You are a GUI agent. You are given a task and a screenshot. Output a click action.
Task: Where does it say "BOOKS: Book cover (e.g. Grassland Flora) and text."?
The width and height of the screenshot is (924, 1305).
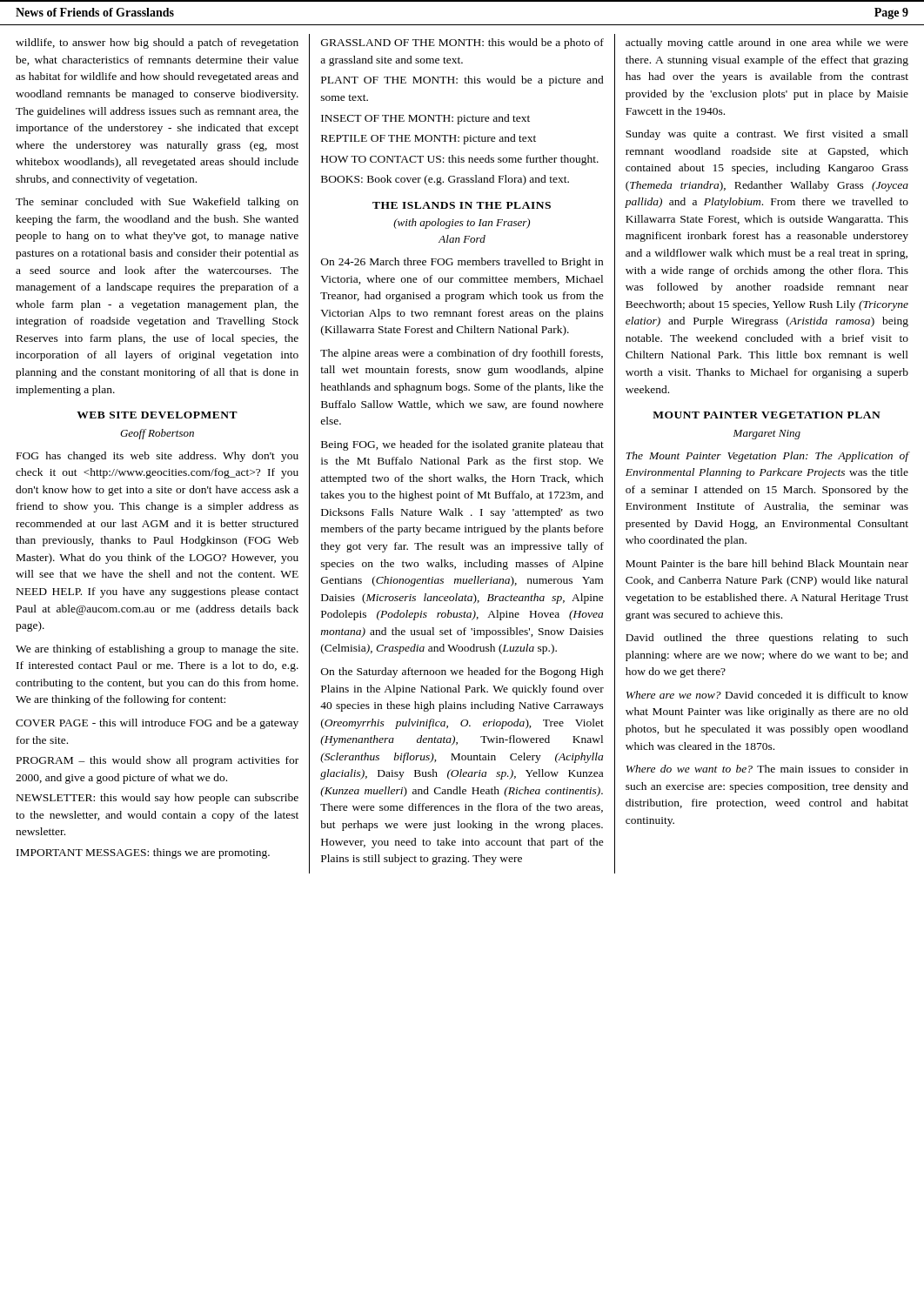[462, 179]
